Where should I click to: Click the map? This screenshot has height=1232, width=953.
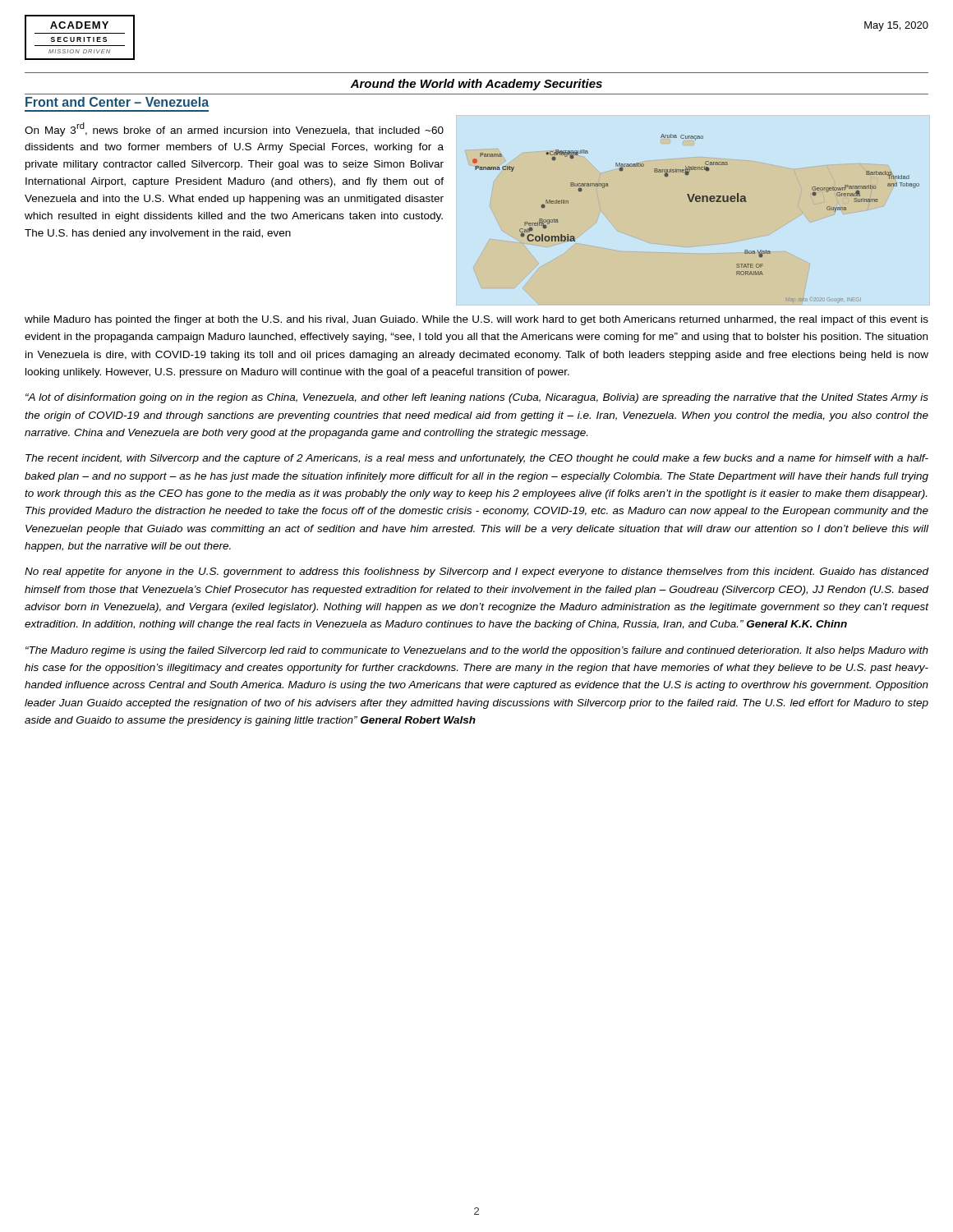(692, 209)
